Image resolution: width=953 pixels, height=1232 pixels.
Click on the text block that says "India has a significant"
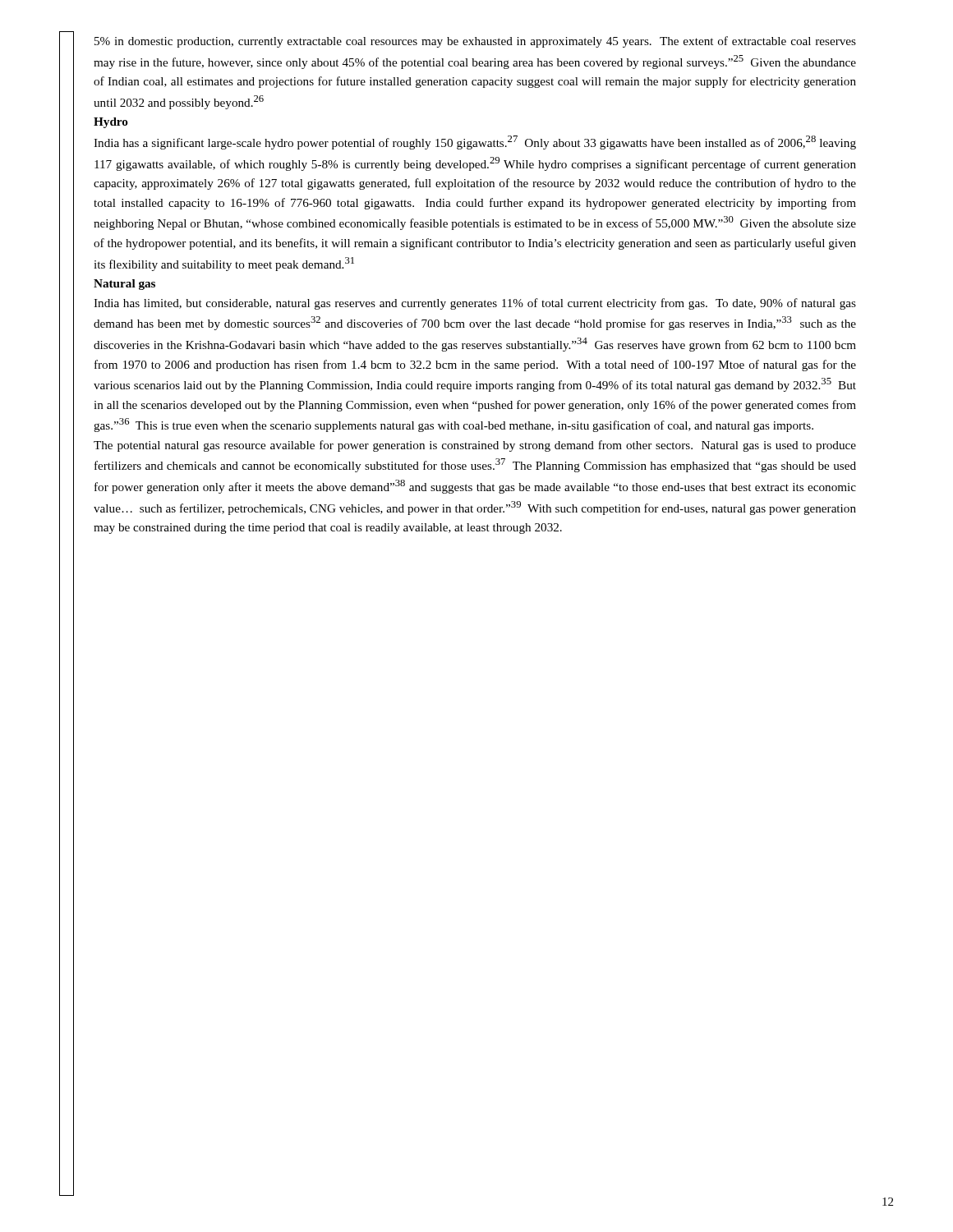tap(475, 202)
